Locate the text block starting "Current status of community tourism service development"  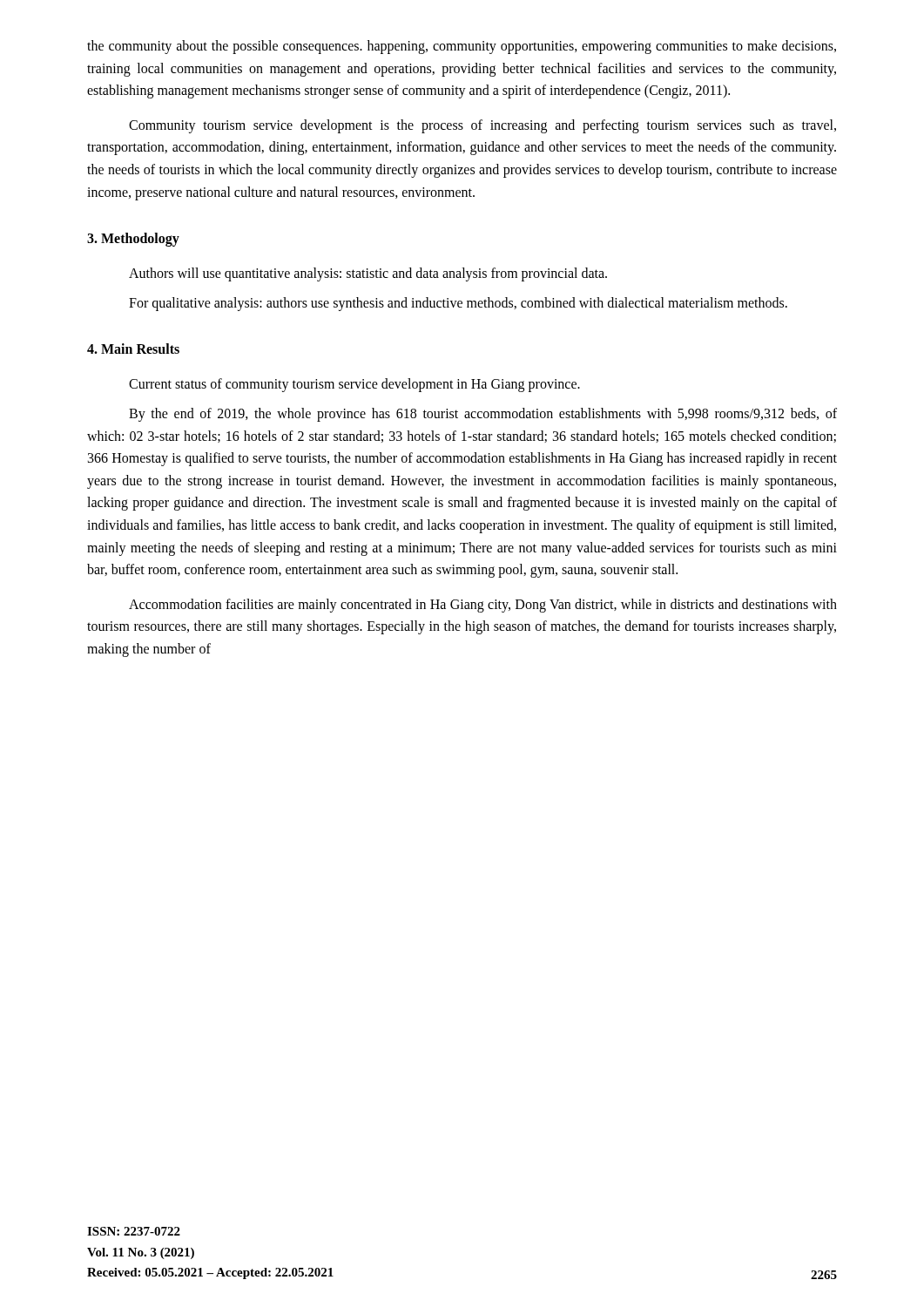pyautogui.click(x=462, y=384)
